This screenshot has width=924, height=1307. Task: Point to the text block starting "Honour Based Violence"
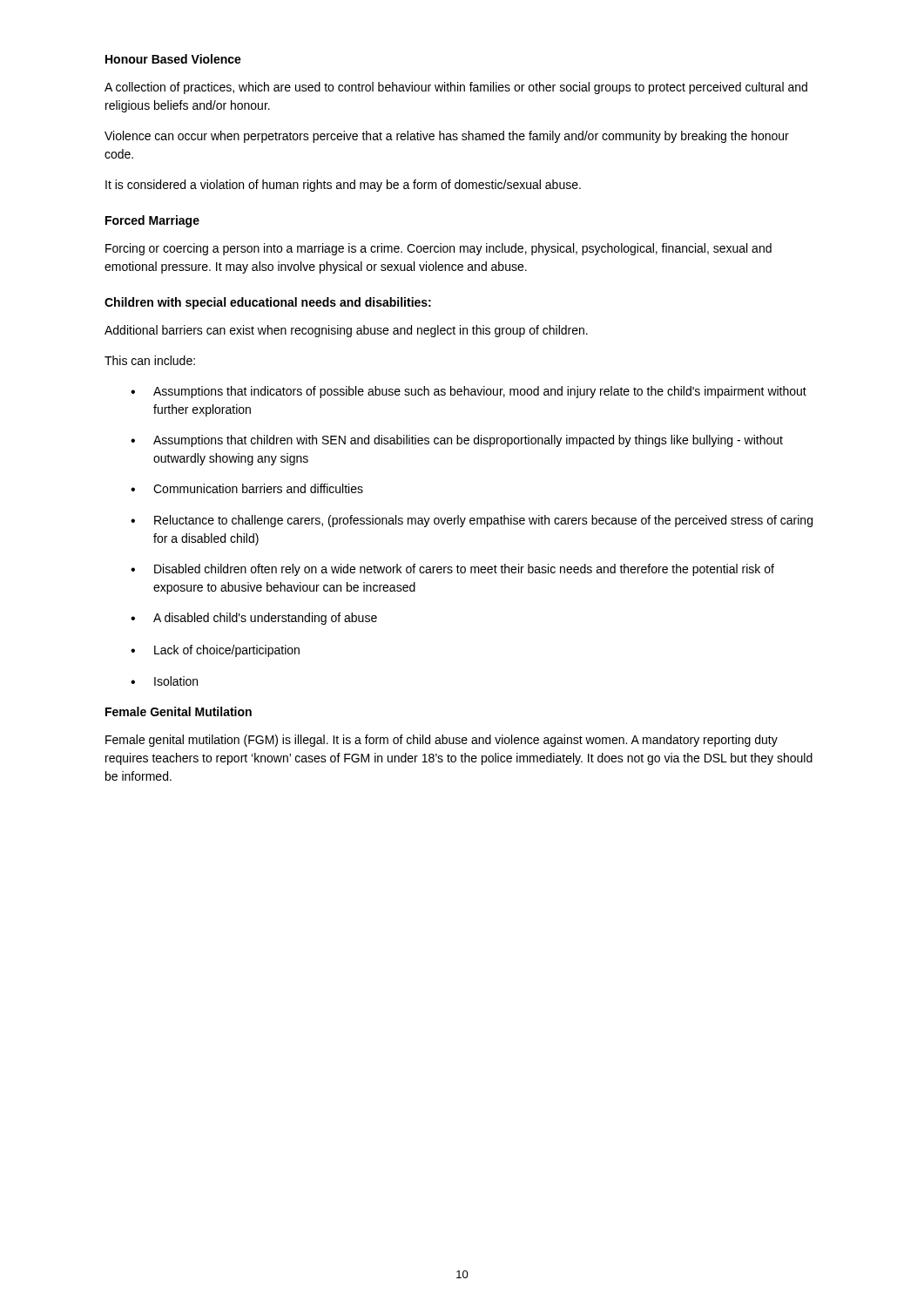[173, 59]
